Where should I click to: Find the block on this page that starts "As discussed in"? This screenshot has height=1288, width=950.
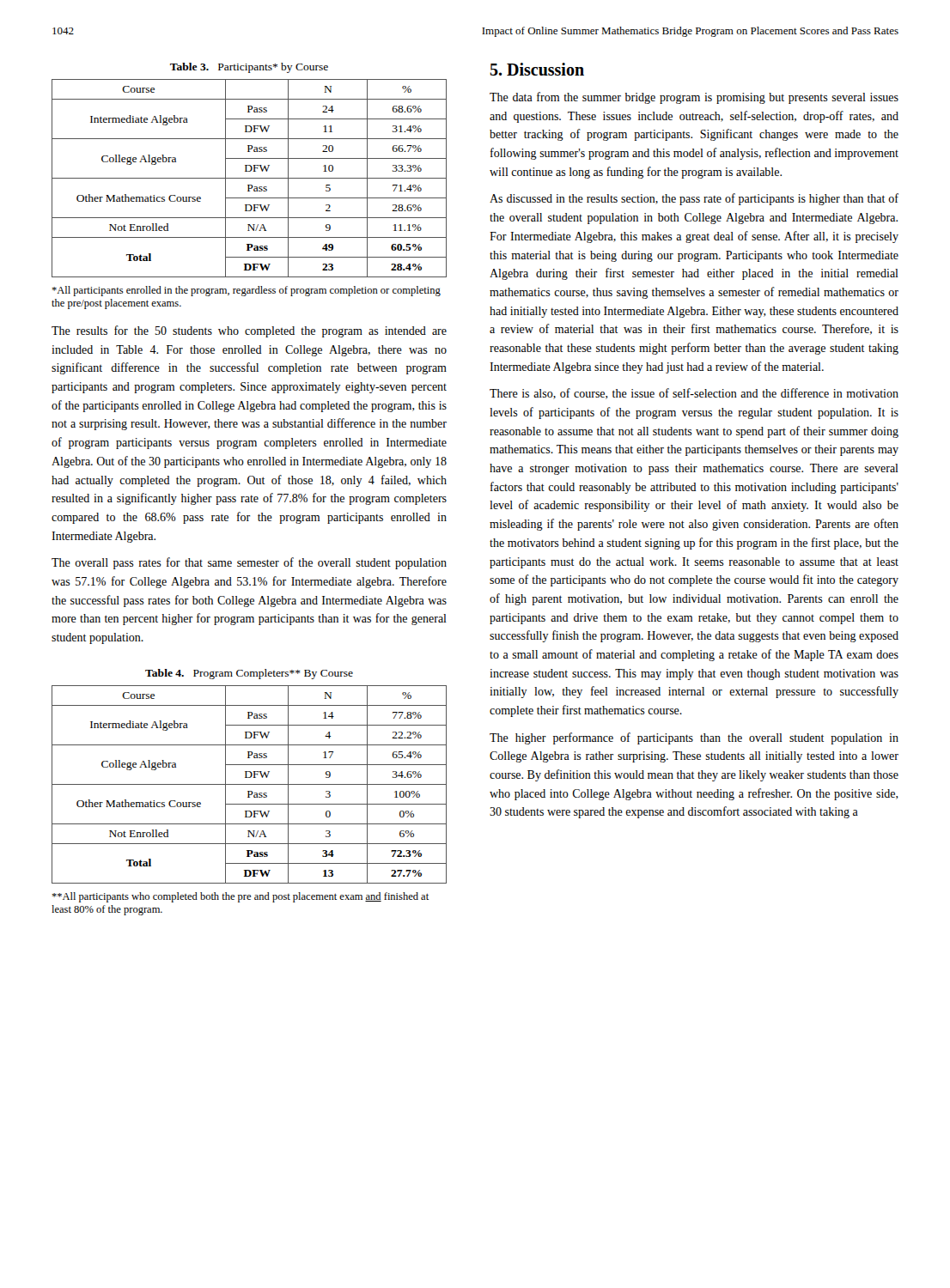point(694,283)
